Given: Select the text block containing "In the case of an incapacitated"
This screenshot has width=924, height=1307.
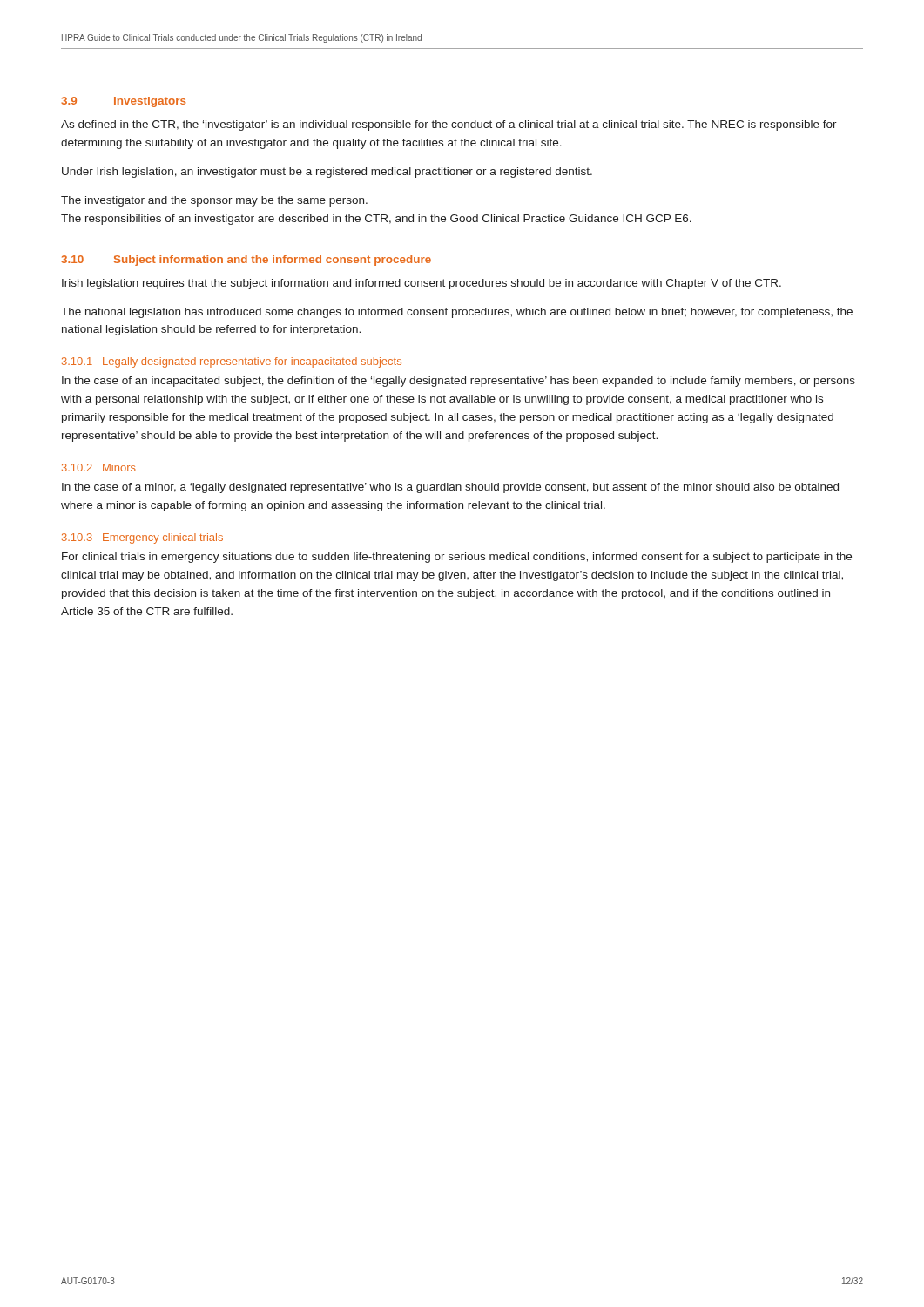Looking at the screenshot, I should pos(458,408).
